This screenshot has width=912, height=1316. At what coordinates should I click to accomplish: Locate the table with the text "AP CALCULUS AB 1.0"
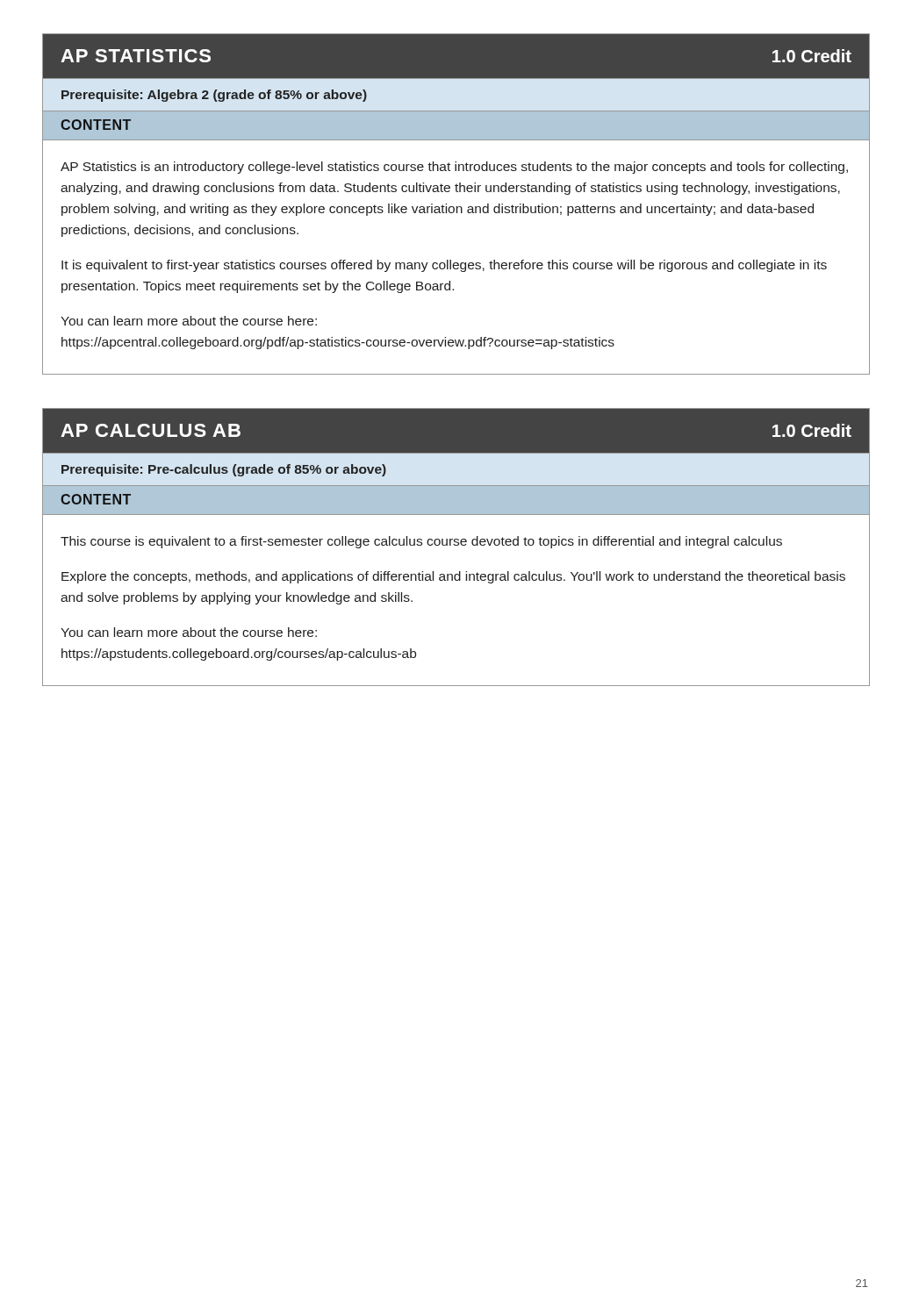pos(456,547)
